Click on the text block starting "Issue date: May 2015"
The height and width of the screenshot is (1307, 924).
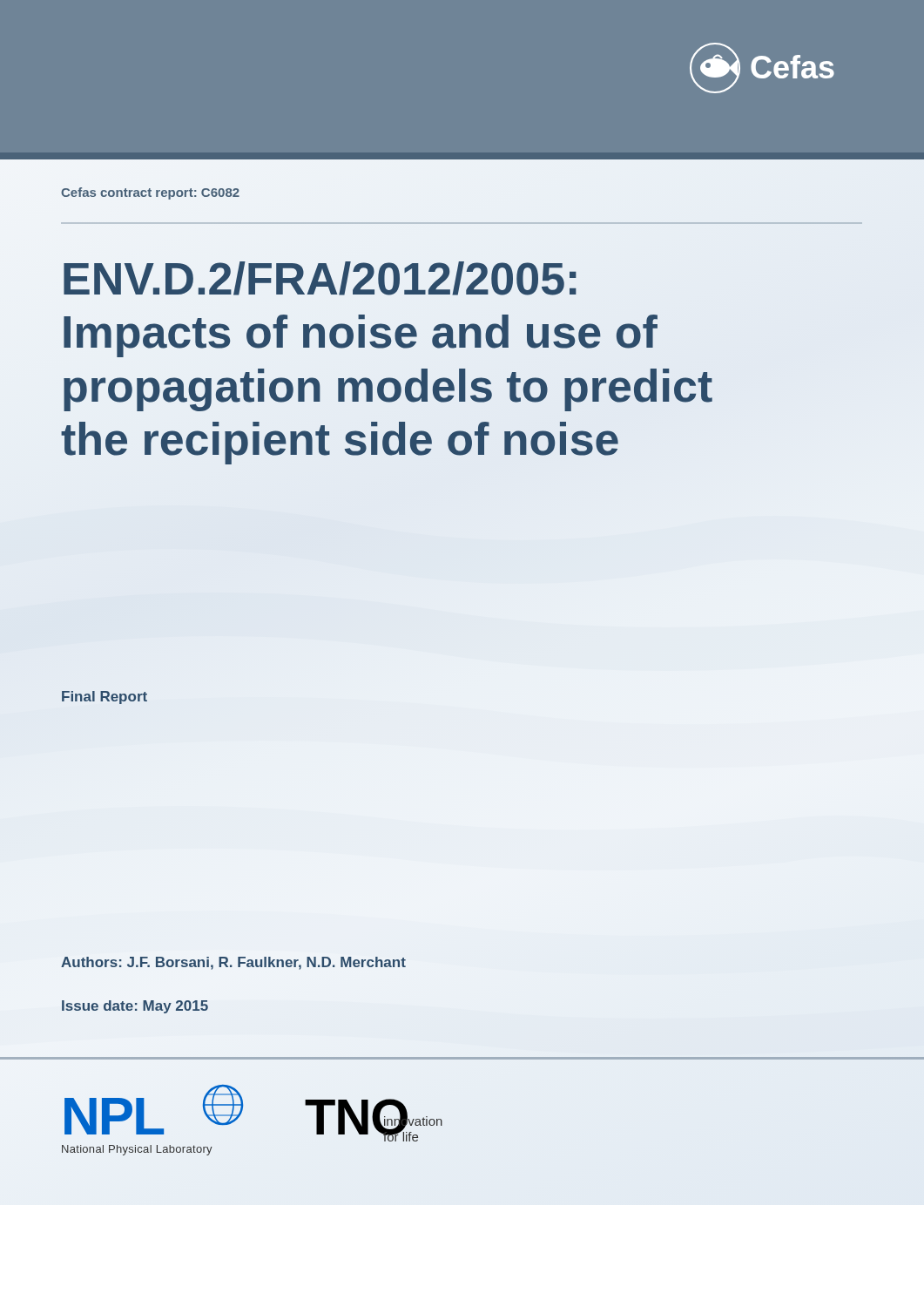(x=135, y=1006)
